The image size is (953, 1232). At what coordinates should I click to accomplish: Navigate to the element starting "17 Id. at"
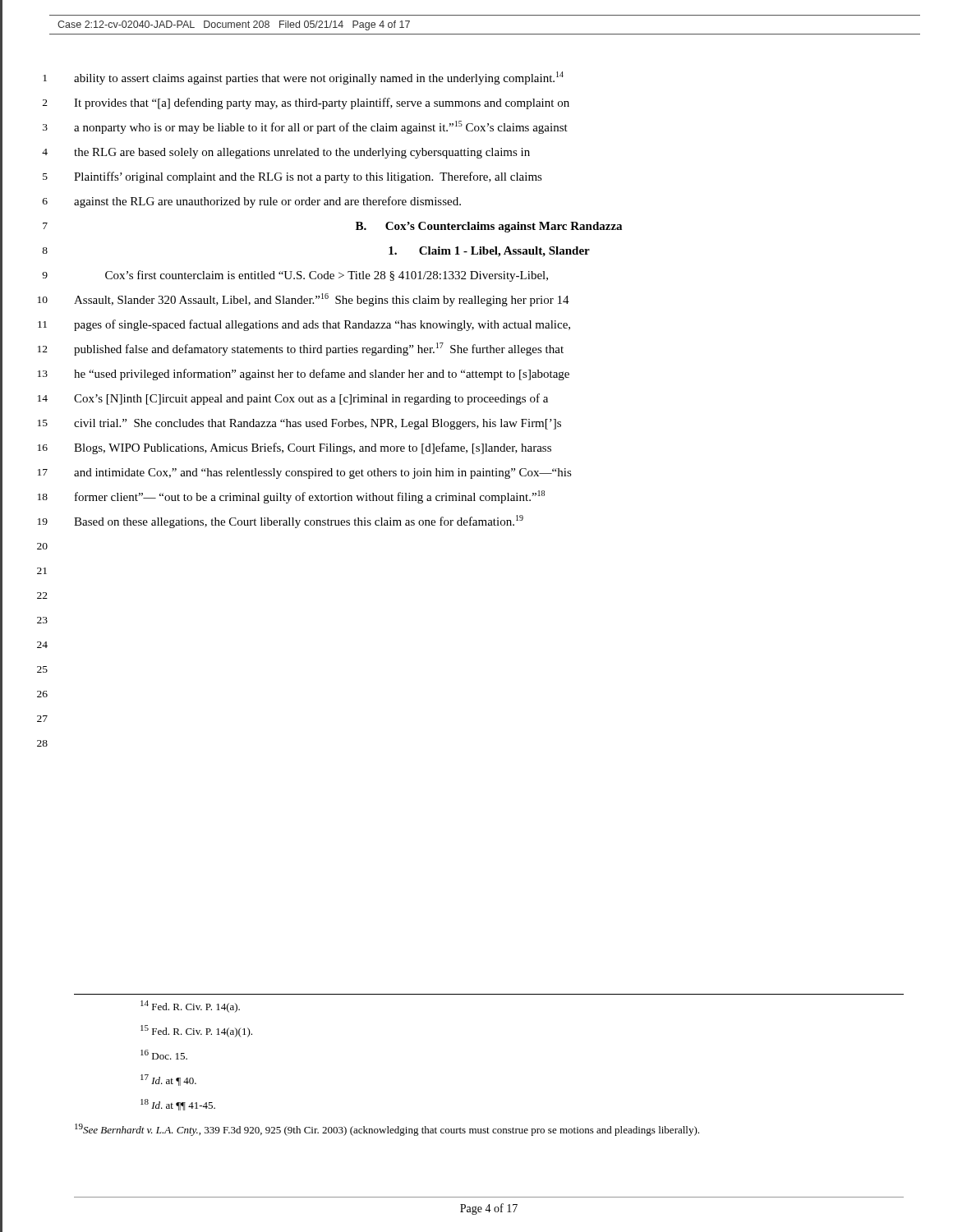tap(168, 1080)
